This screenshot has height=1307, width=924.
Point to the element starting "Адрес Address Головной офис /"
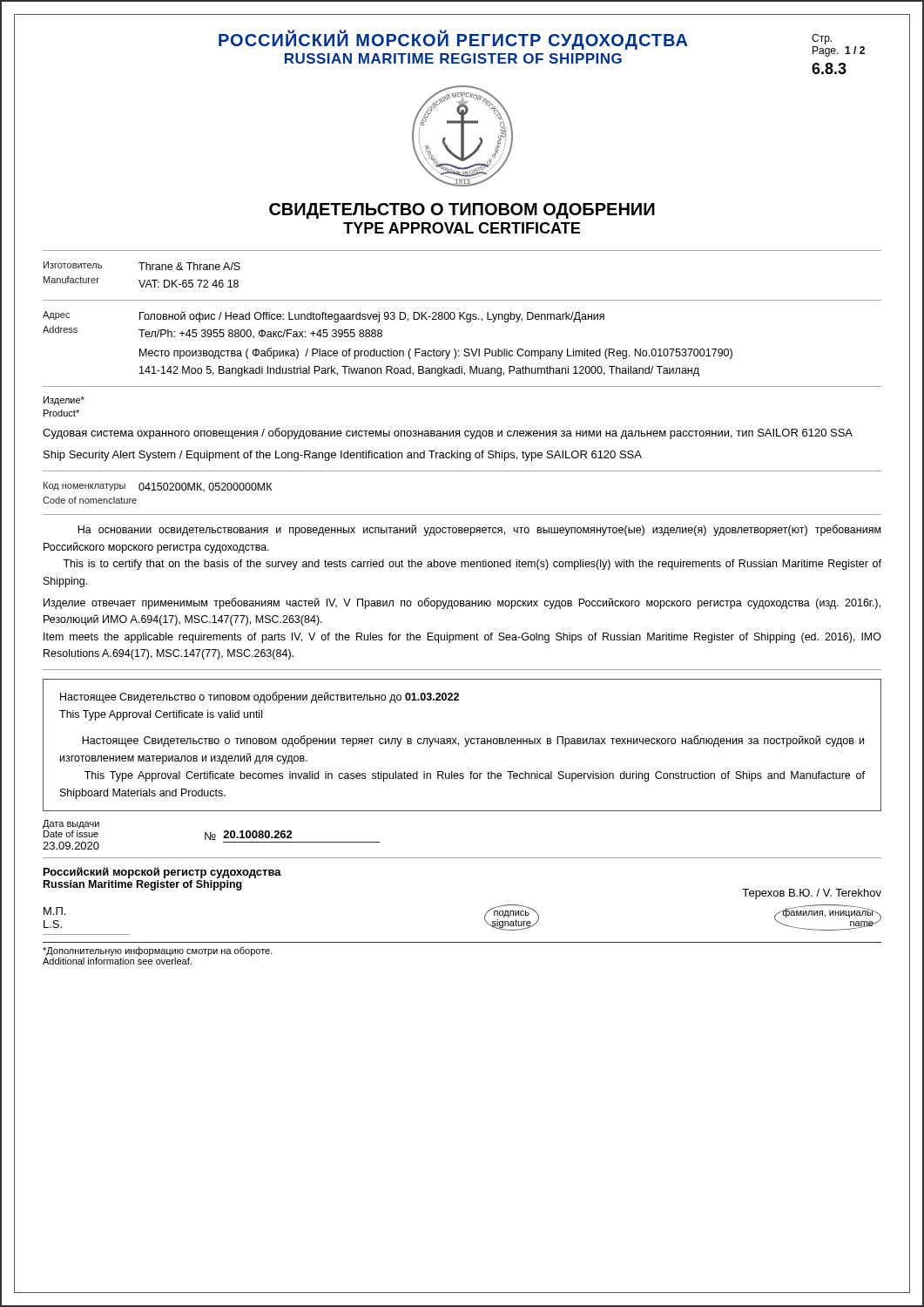pos(462,343)
